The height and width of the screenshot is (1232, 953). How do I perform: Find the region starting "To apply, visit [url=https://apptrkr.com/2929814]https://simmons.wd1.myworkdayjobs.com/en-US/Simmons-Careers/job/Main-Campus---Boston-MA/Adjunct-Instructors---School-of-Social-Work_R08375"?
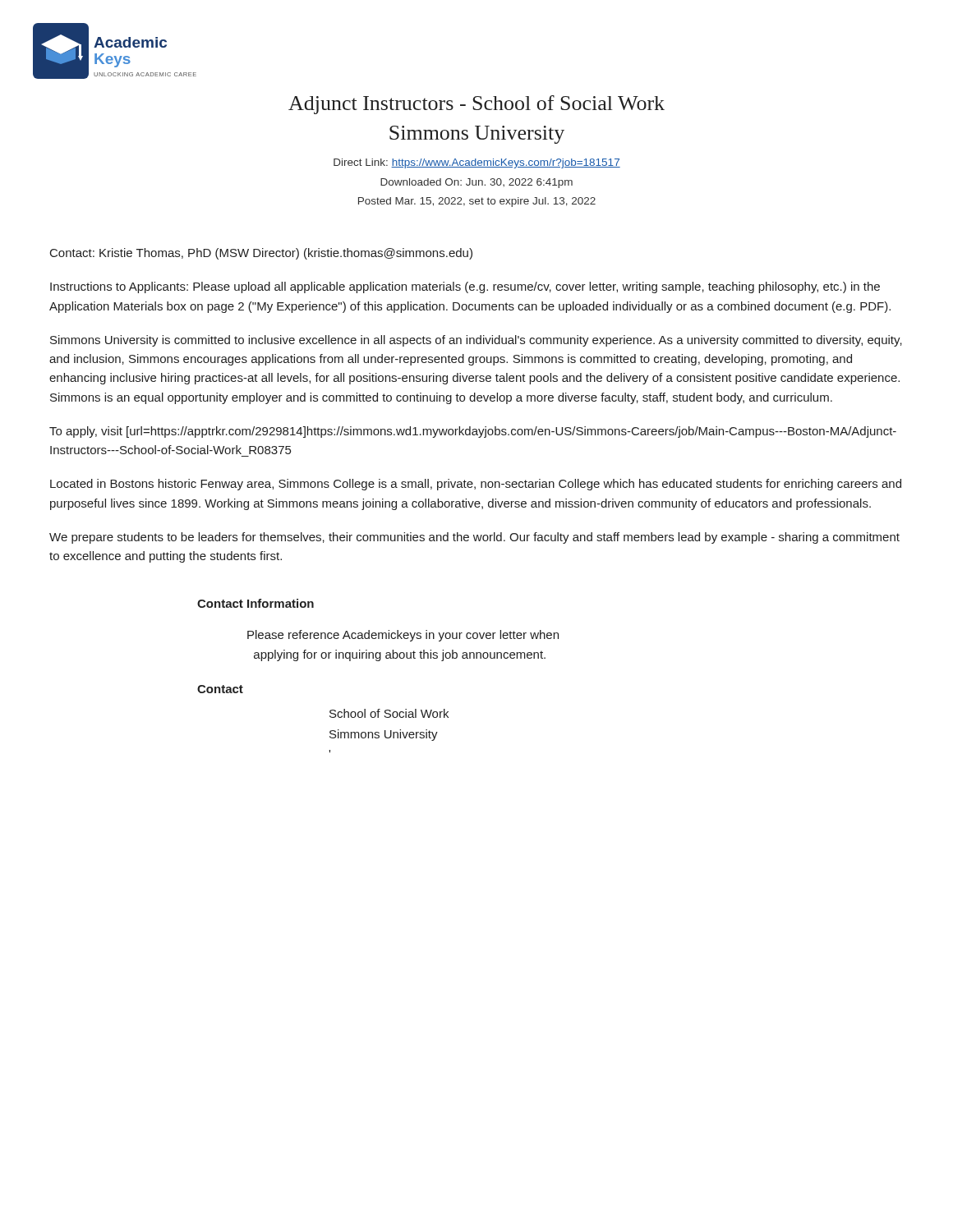pos(473,440)
